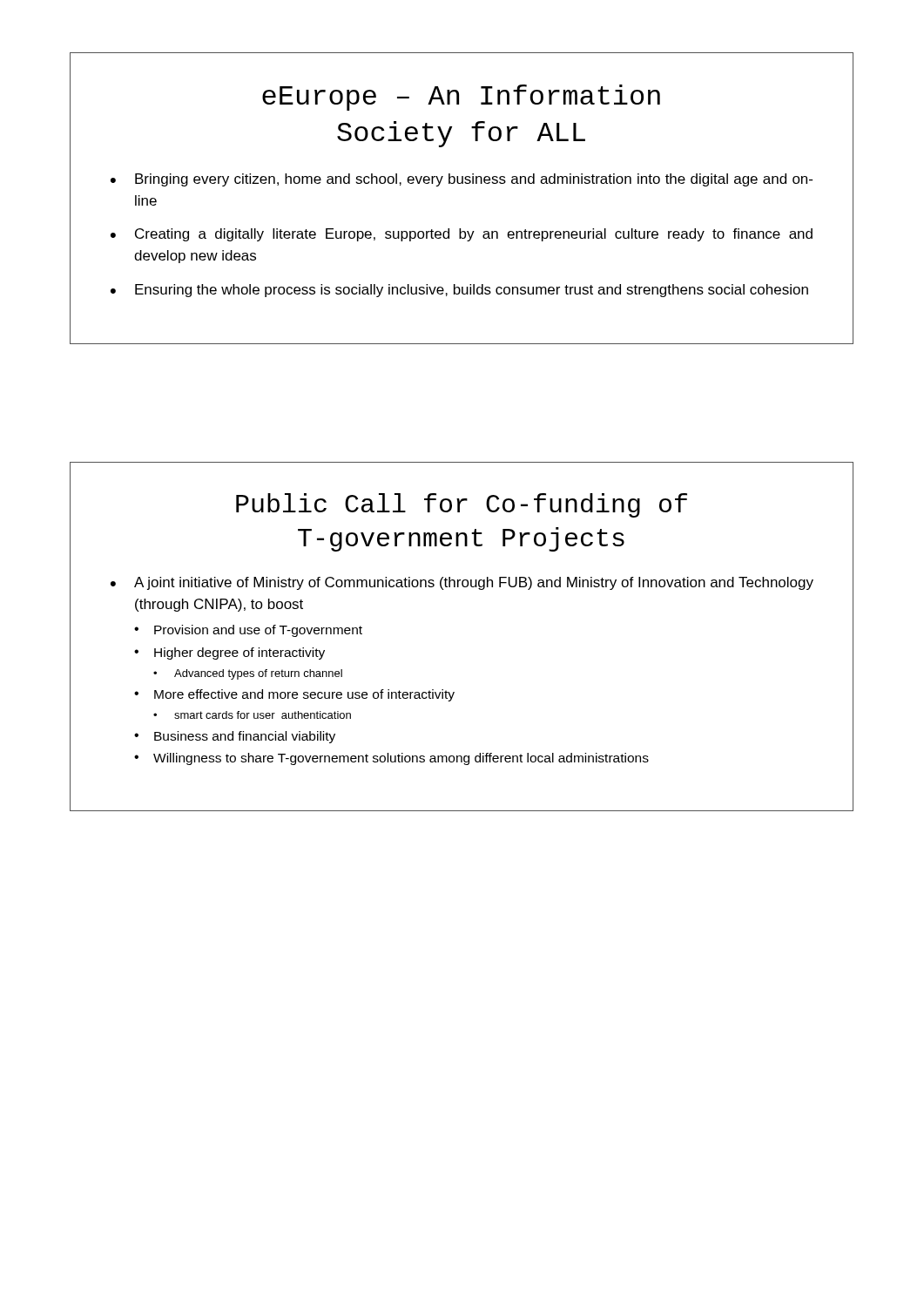
Task: Navigate to the block starting "eEurope – An InformationSociety for ALL"
Action: click(x=462, y=116)
